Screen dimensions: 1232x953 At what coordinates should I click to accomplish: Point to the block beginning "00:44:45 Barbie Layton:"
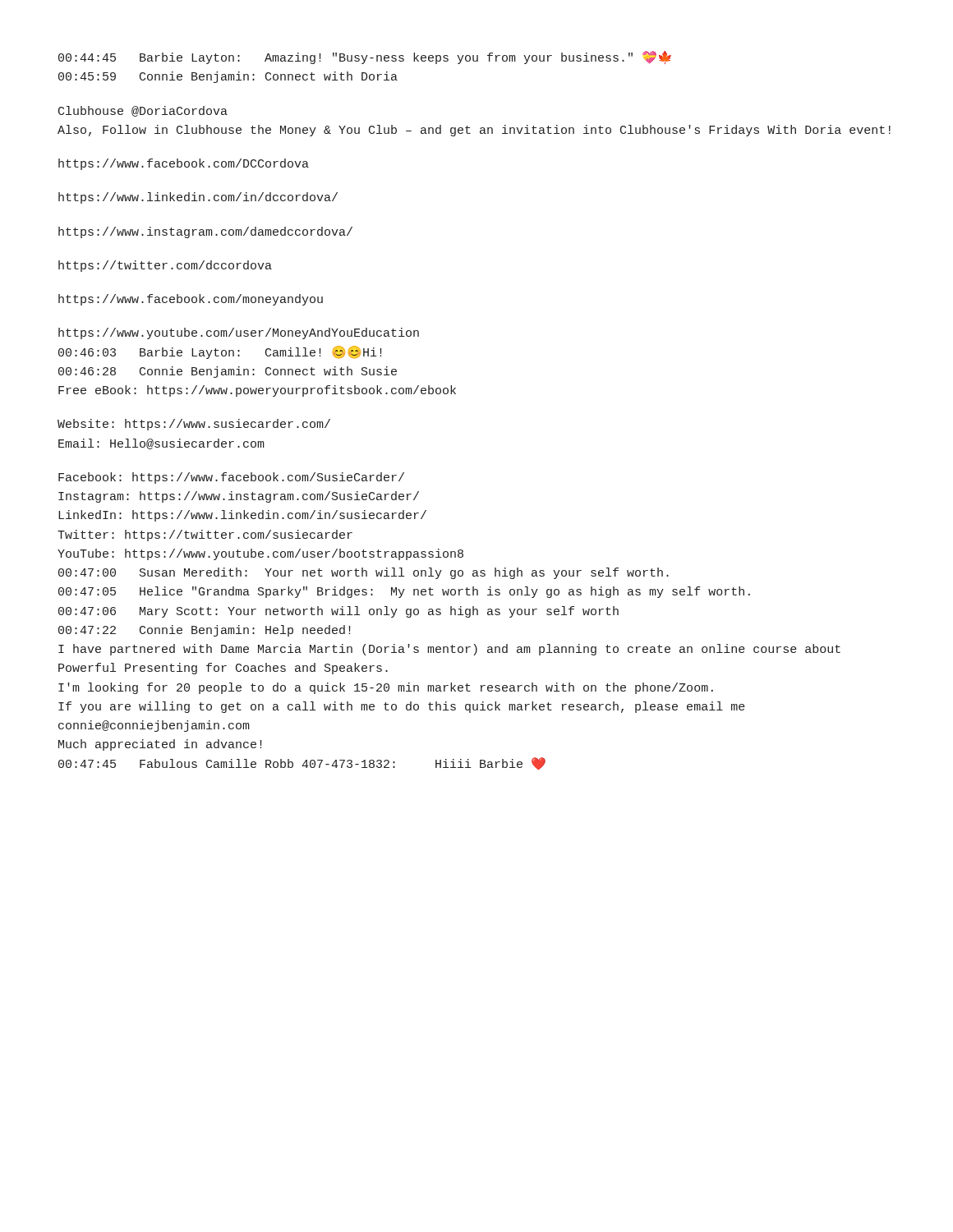[x=365, y=68]
